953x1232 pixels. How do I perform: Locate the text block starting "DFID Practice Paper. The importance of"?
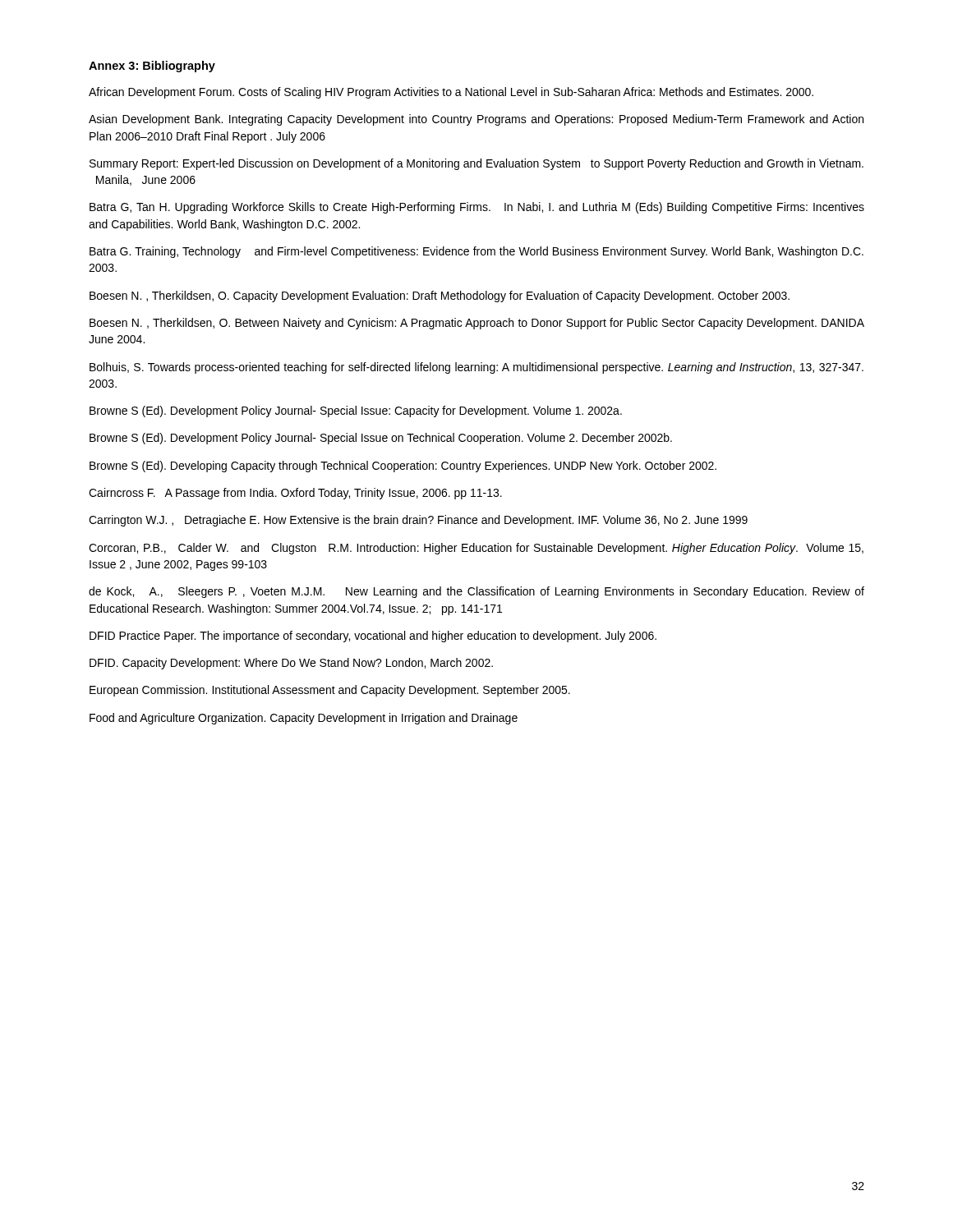(x=373, y=636)
